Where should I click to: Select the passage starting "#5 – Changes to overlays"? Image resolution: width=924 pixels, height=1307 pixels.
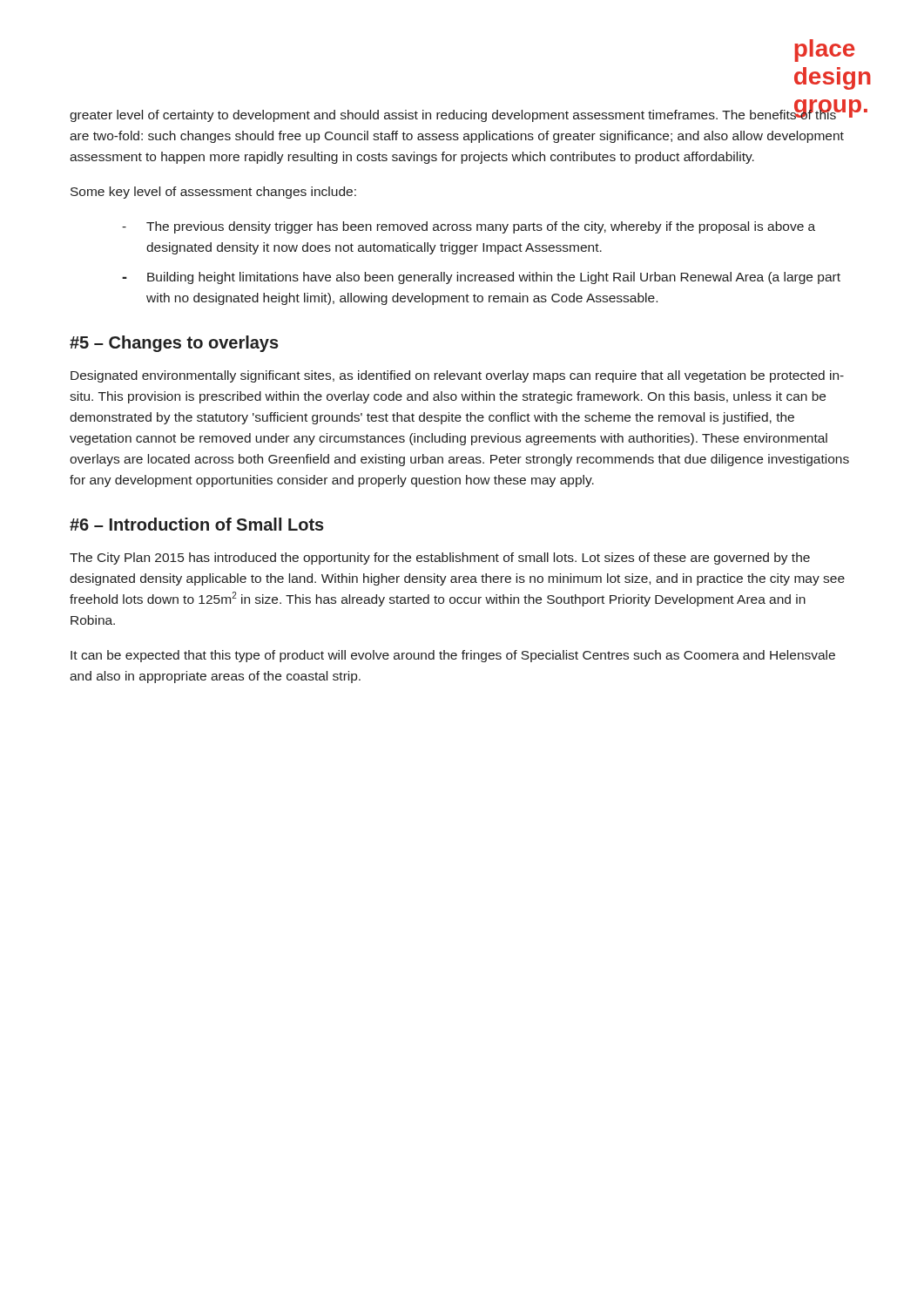point(174,342)
